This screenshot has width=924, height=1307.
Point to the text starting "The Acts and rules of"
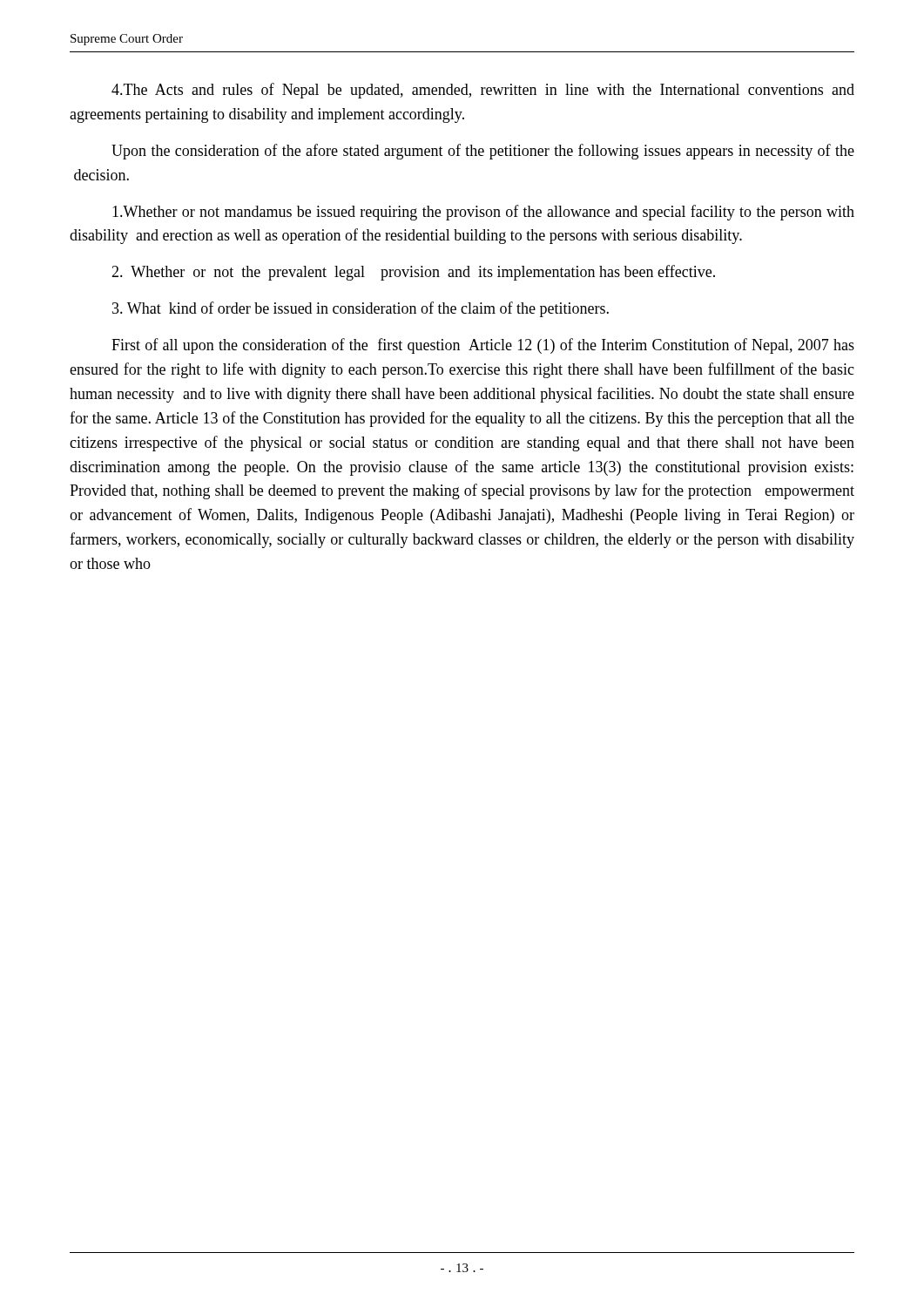[462, 103]
